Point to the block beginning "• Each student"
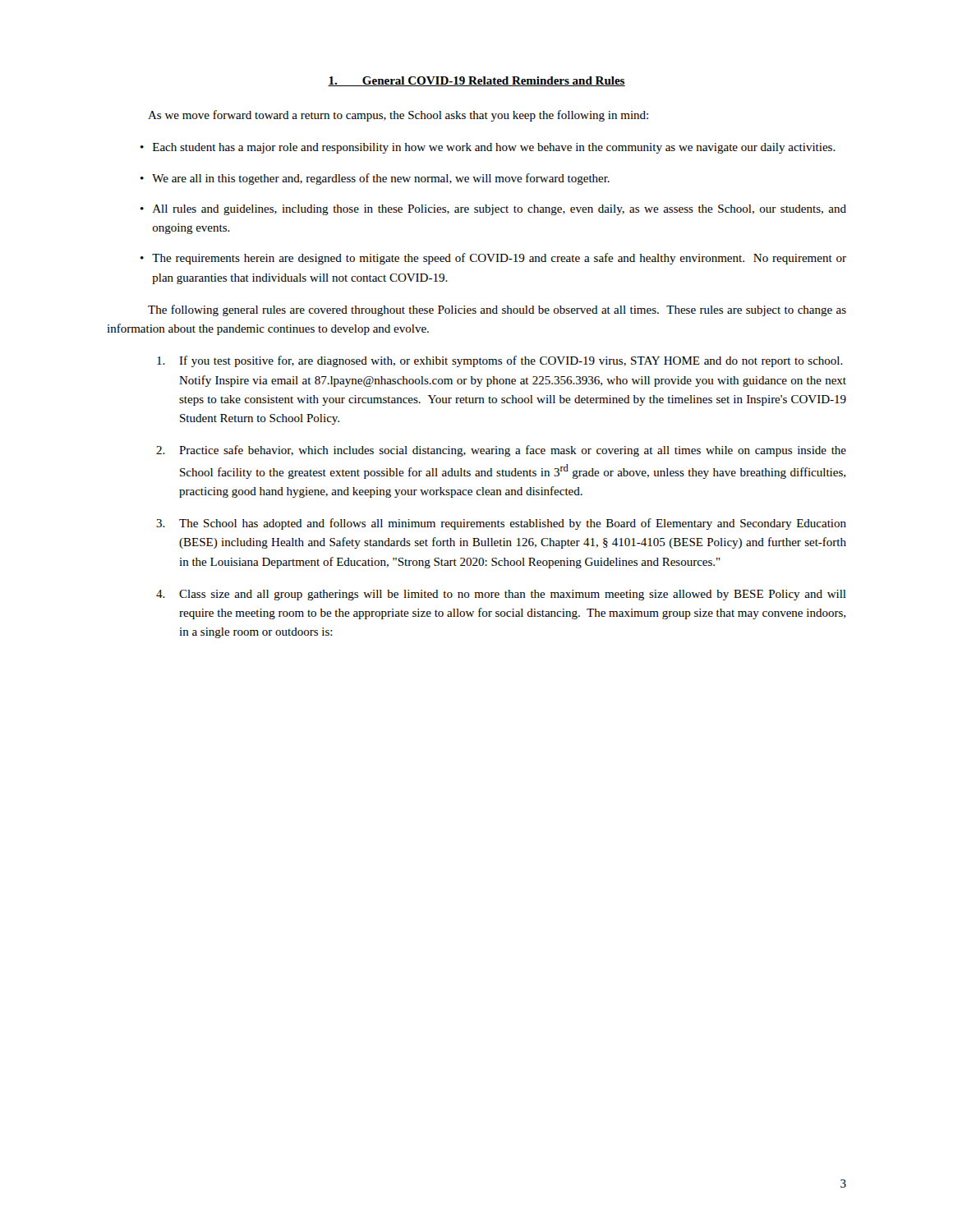Viewport: 953px width, 1232px height. [493, 148]
